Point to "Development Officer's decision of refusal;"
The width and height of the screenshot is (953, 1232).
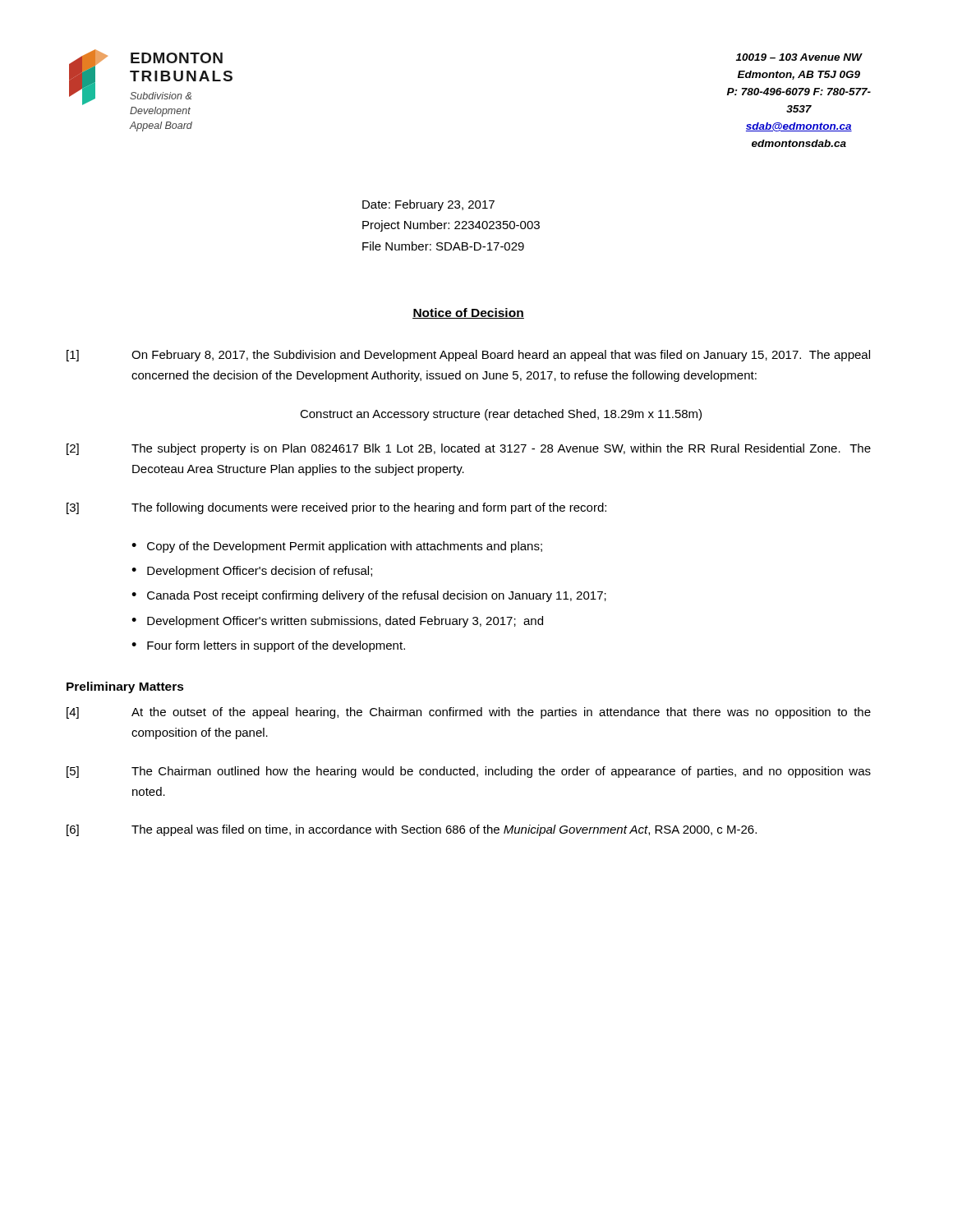[x=260, y=570]
